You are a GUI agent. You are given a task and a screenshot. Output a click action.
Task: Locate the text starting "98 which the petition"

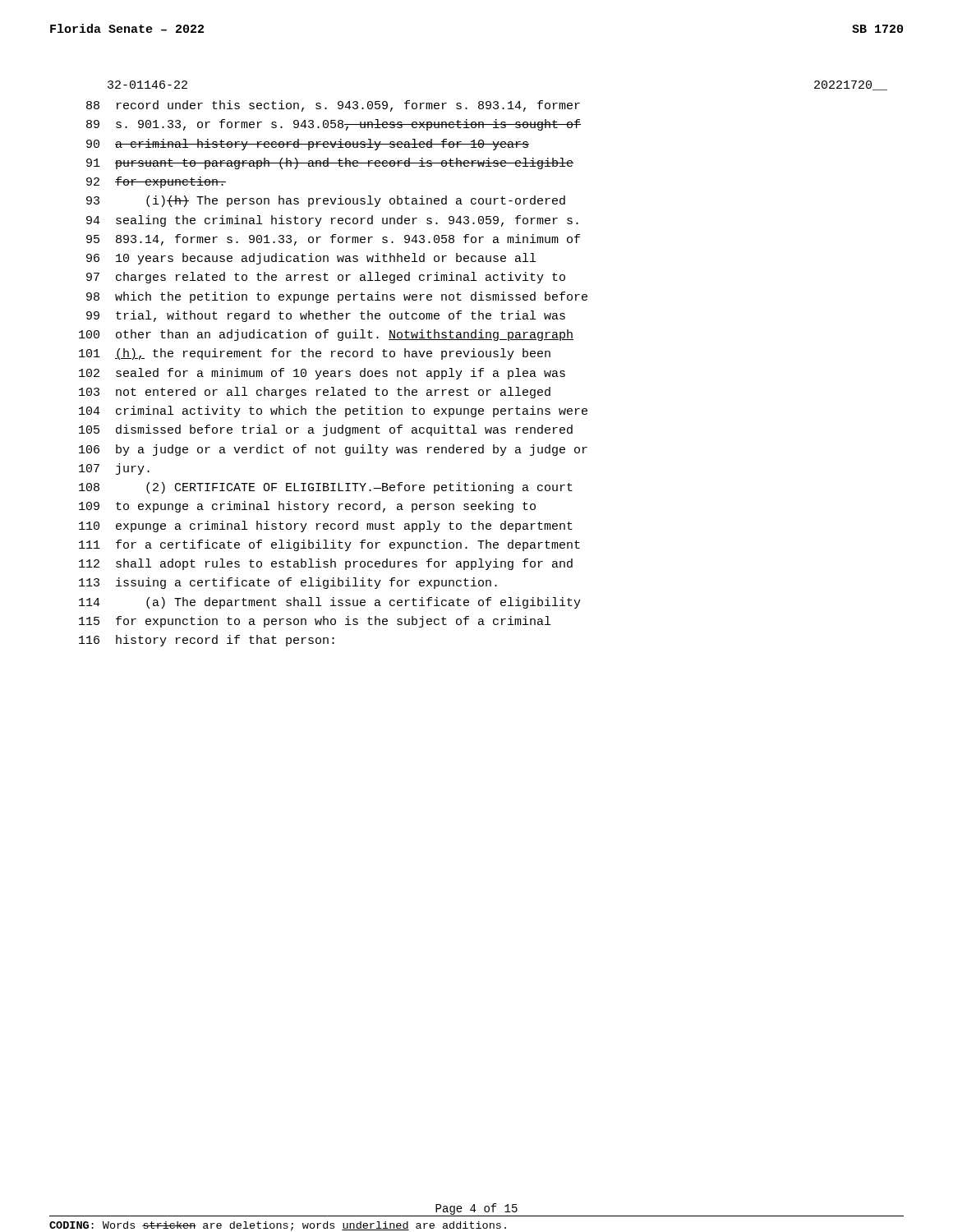click(476, 297)
